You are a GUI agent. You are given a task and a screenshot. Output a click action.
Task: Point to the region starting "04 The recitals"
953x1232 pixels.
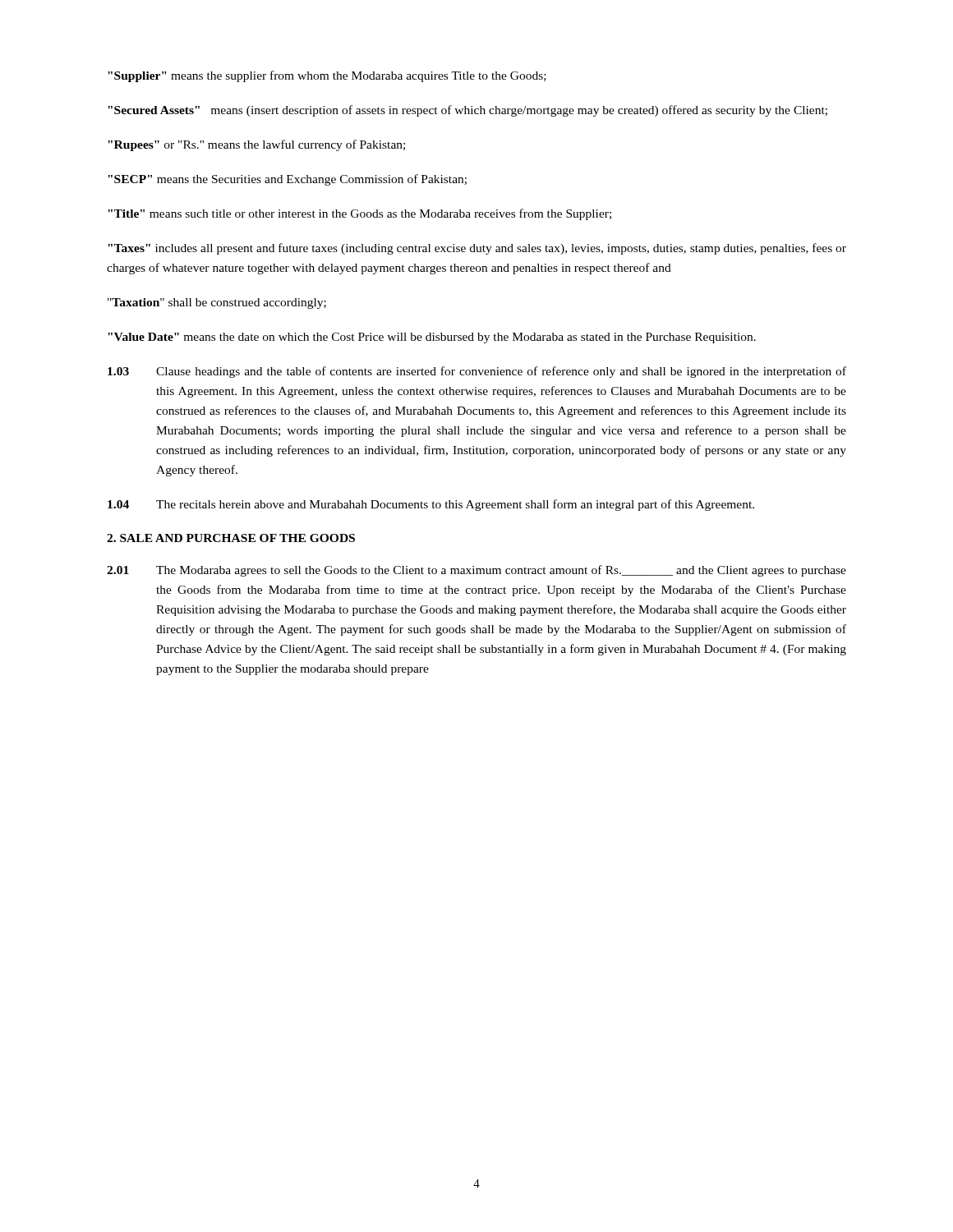click(x=476, y=505)
